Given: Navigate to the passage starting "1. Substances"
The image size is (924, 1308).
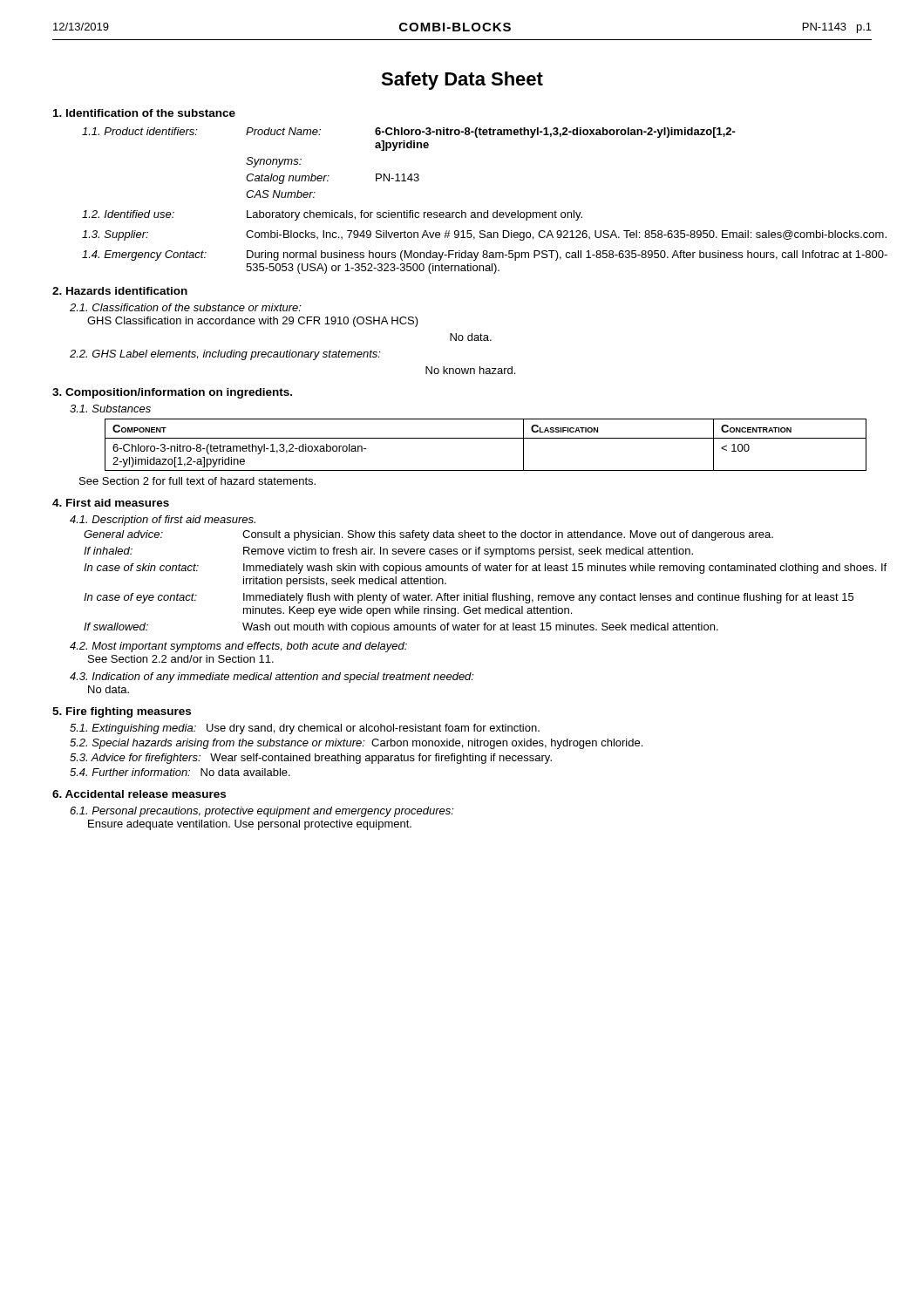Looking at the screenshot, I should coord(110,408).
